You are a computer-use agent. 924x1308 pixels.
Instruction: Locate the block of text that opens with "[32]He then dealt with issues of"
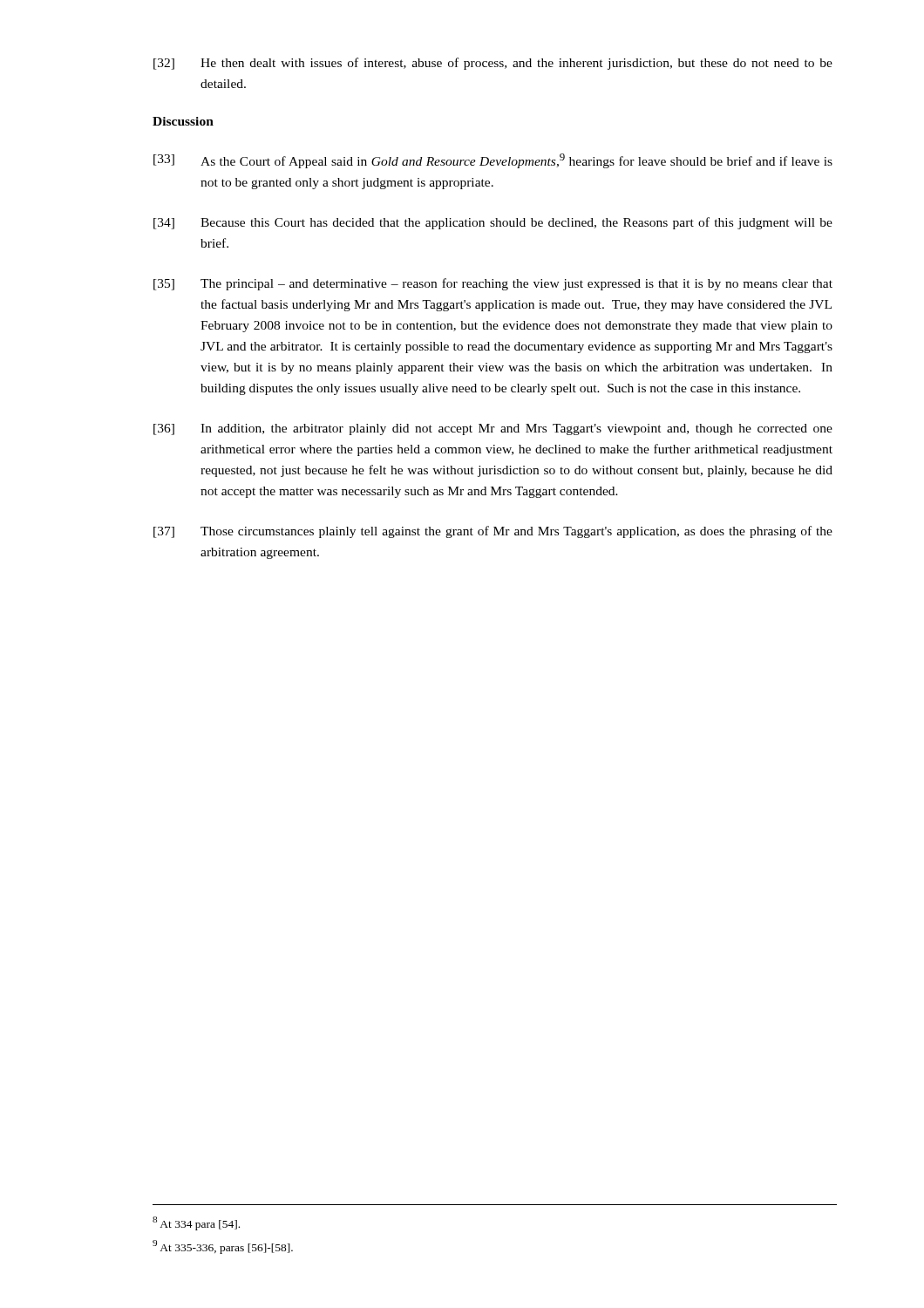tap(492, 73)
